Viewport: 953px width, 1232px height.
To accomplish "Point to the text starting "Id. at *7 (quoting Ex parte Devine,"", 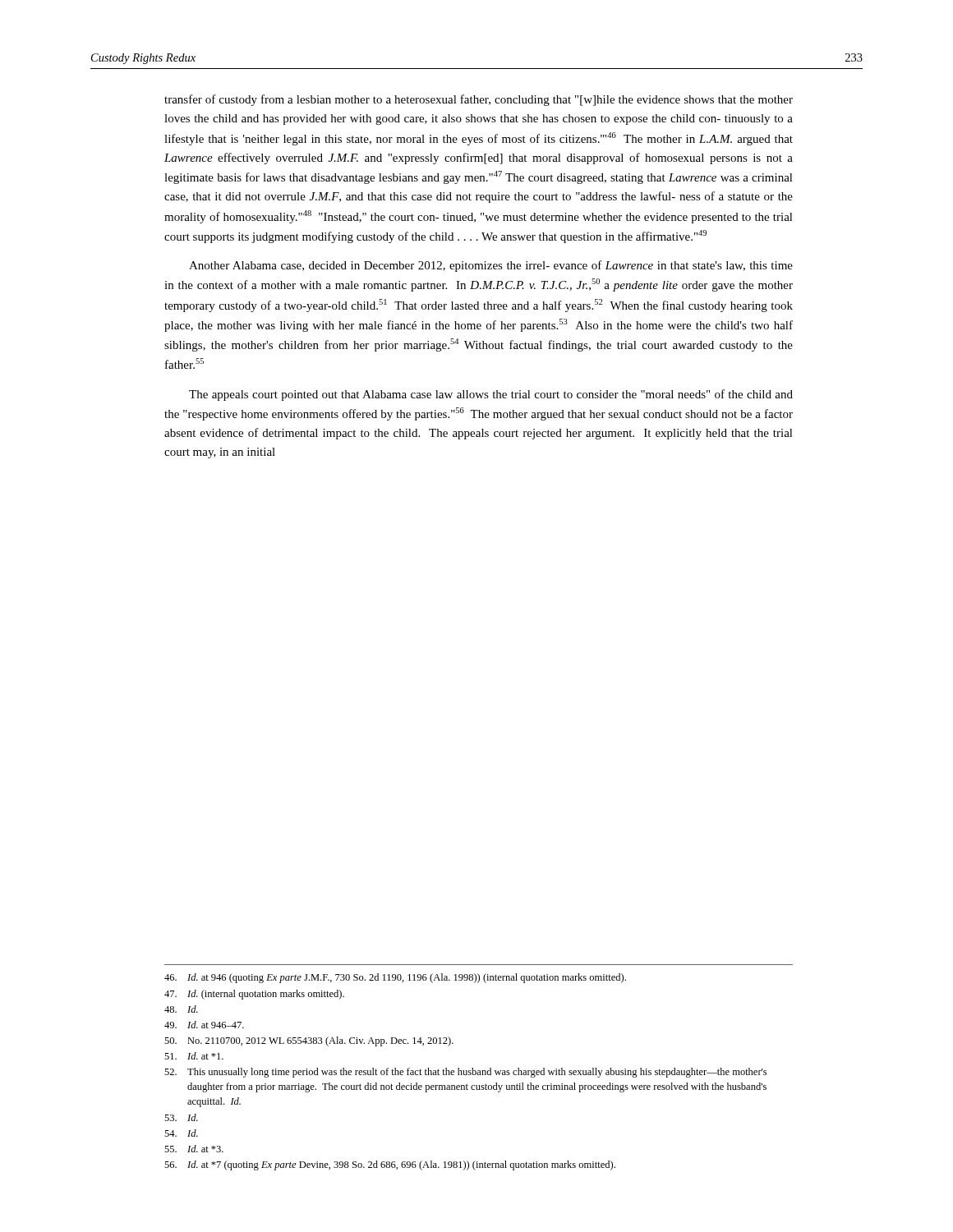I will click(479, 1165).
